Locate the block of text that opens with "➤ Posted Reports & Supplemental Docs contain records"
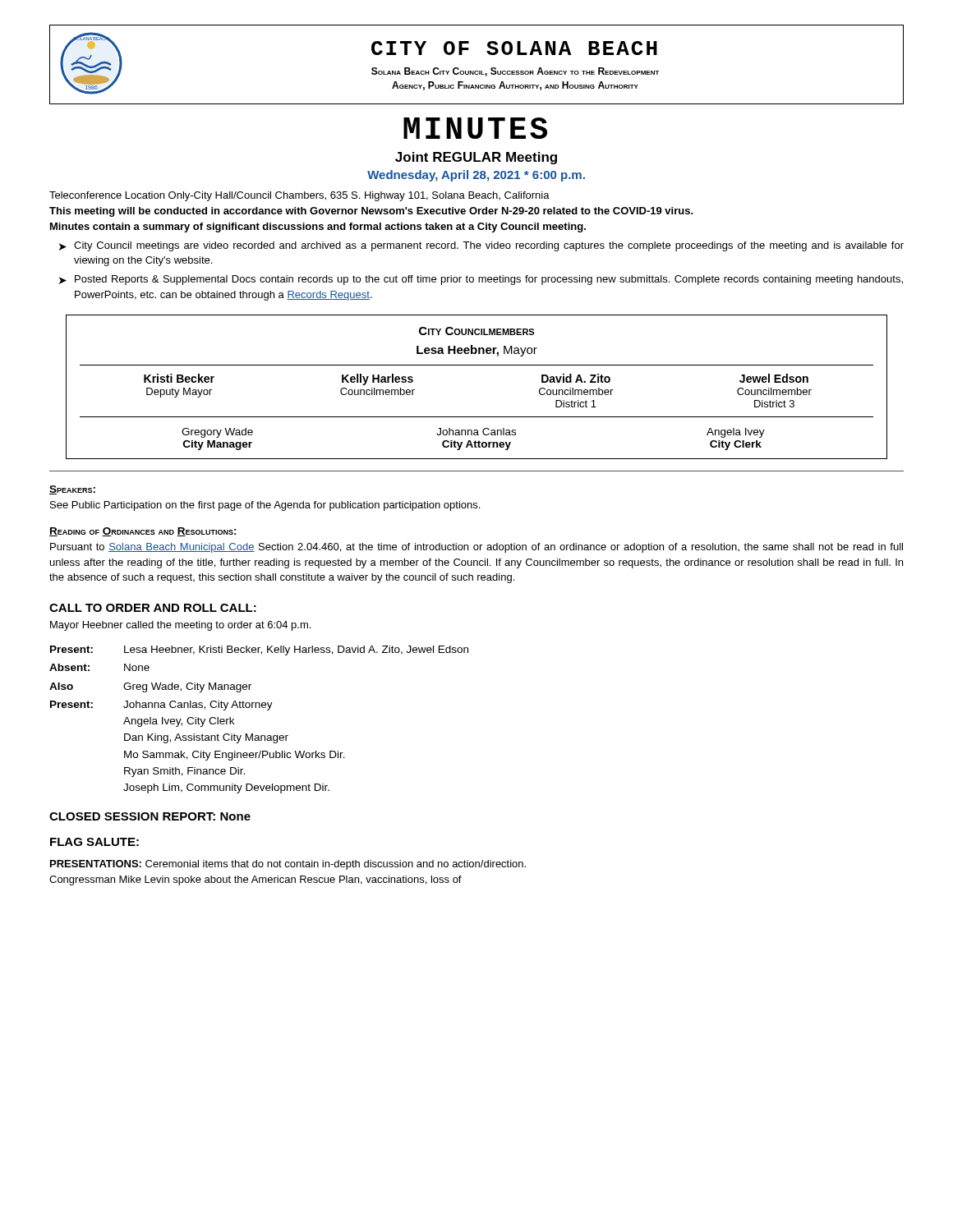Screen dimensions: 1232x953 tap(481, 287)
